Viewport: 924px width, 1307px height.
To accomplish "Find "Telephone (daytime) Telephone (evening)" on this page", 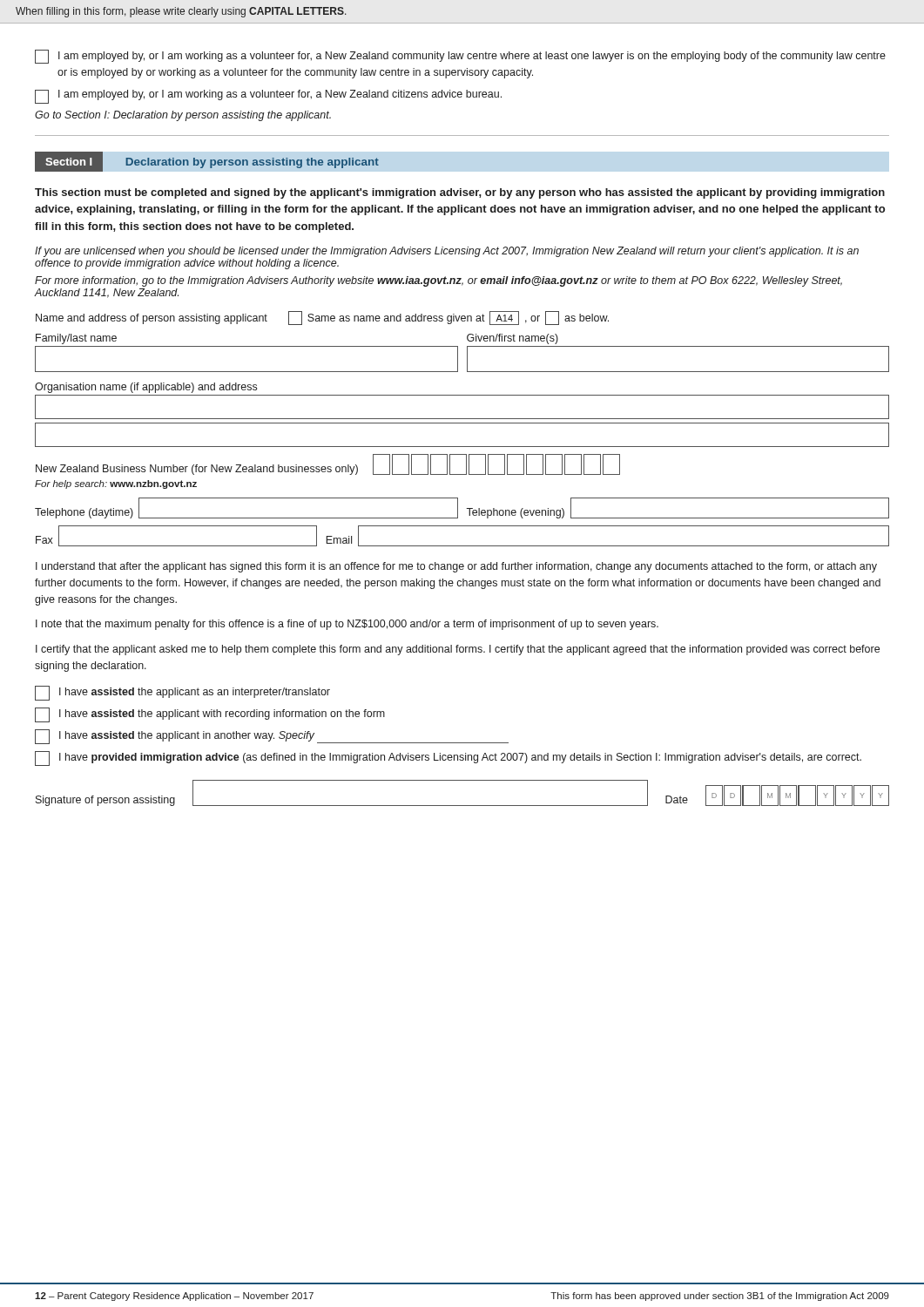I will pyautogui.click(x=462, y=508).
